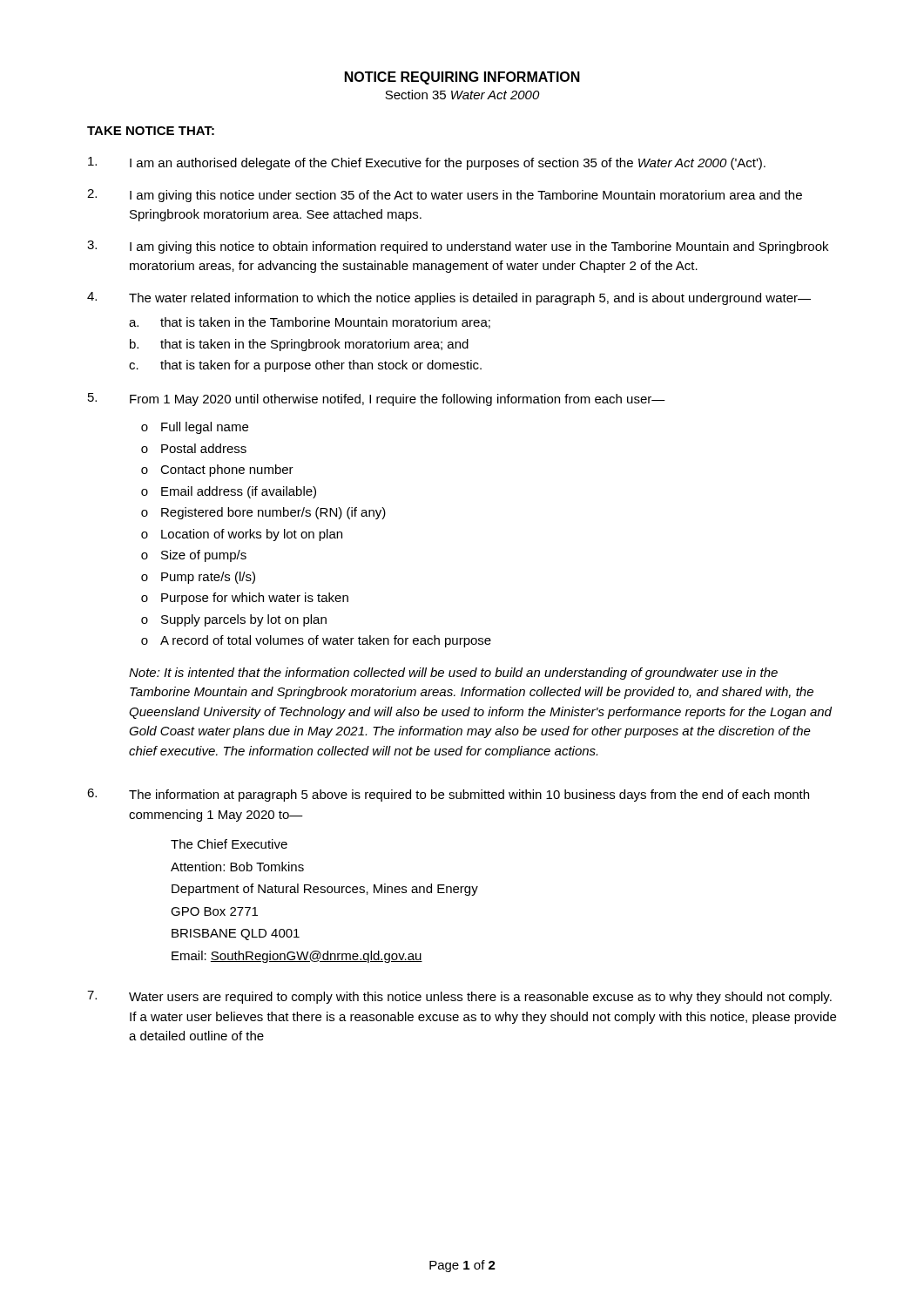Locate the text block containing "Note: It is intented"

click(480, 711)
